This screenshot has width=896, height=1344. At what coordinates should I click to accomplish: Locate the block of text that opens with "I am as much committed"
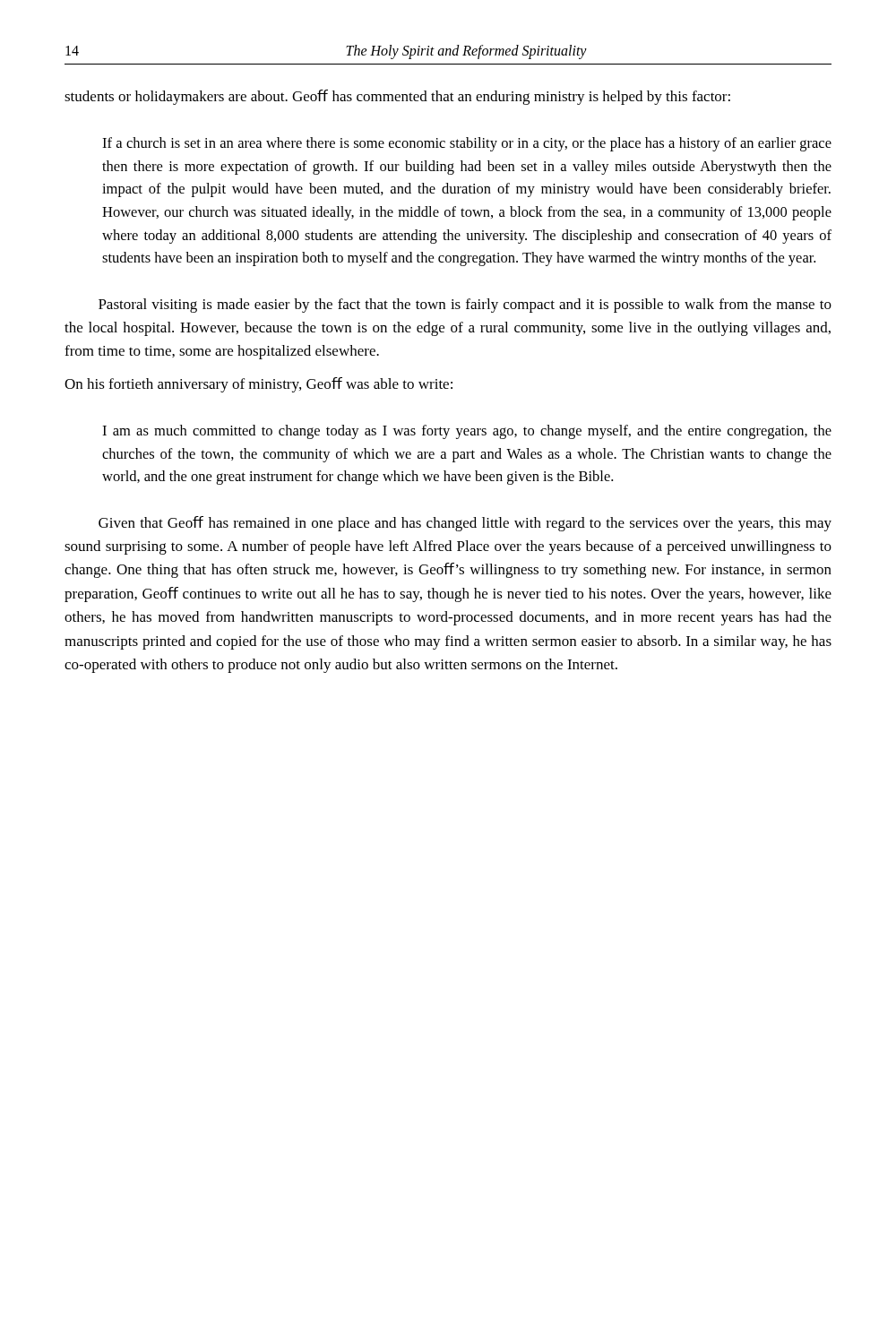(467, 454)
